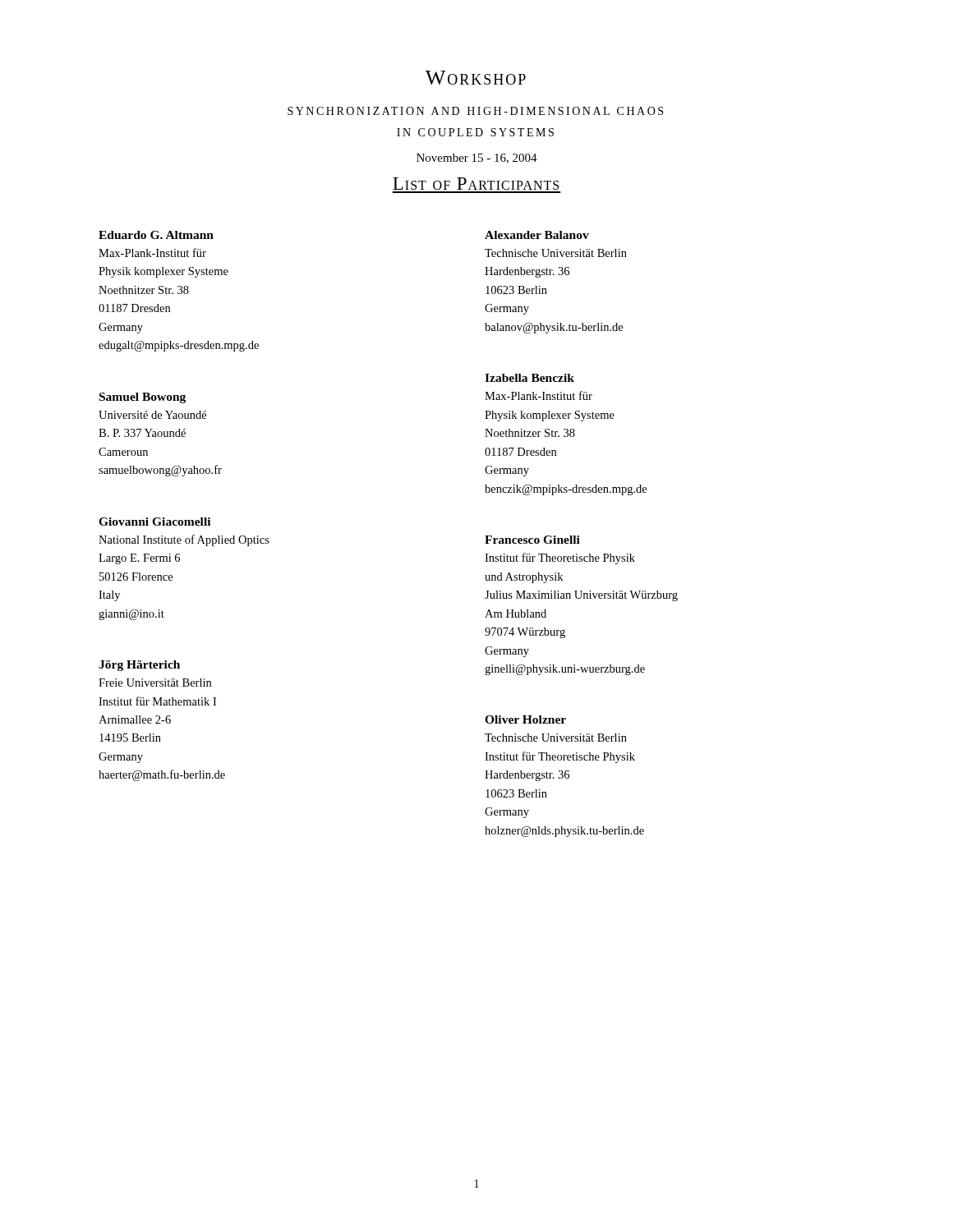The width and height of the screenshot is (953, 1232).
Task: Select the text block with the text "November 15 -"
Action: [x=476, y=158]
